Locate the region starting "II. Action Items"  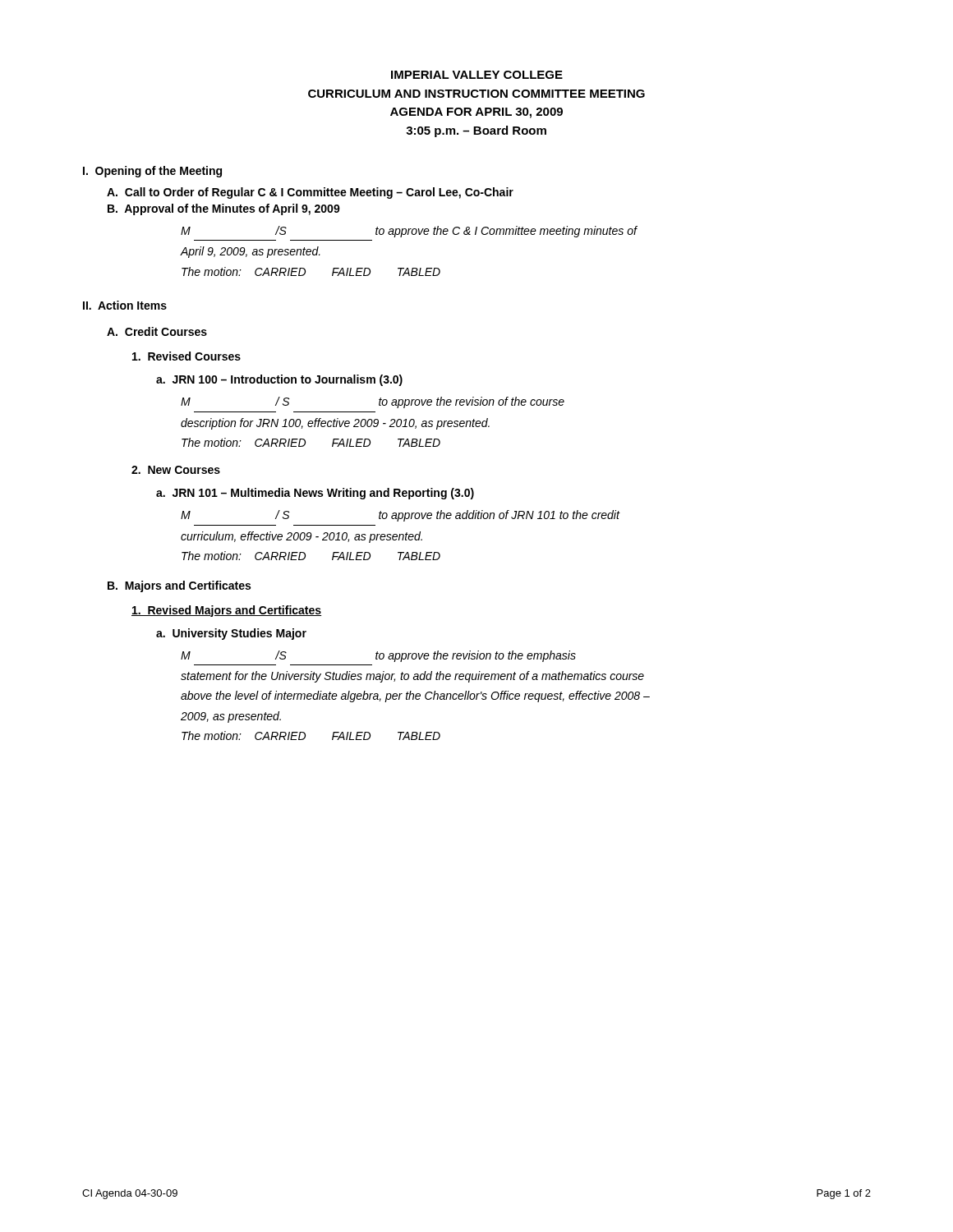124,306
